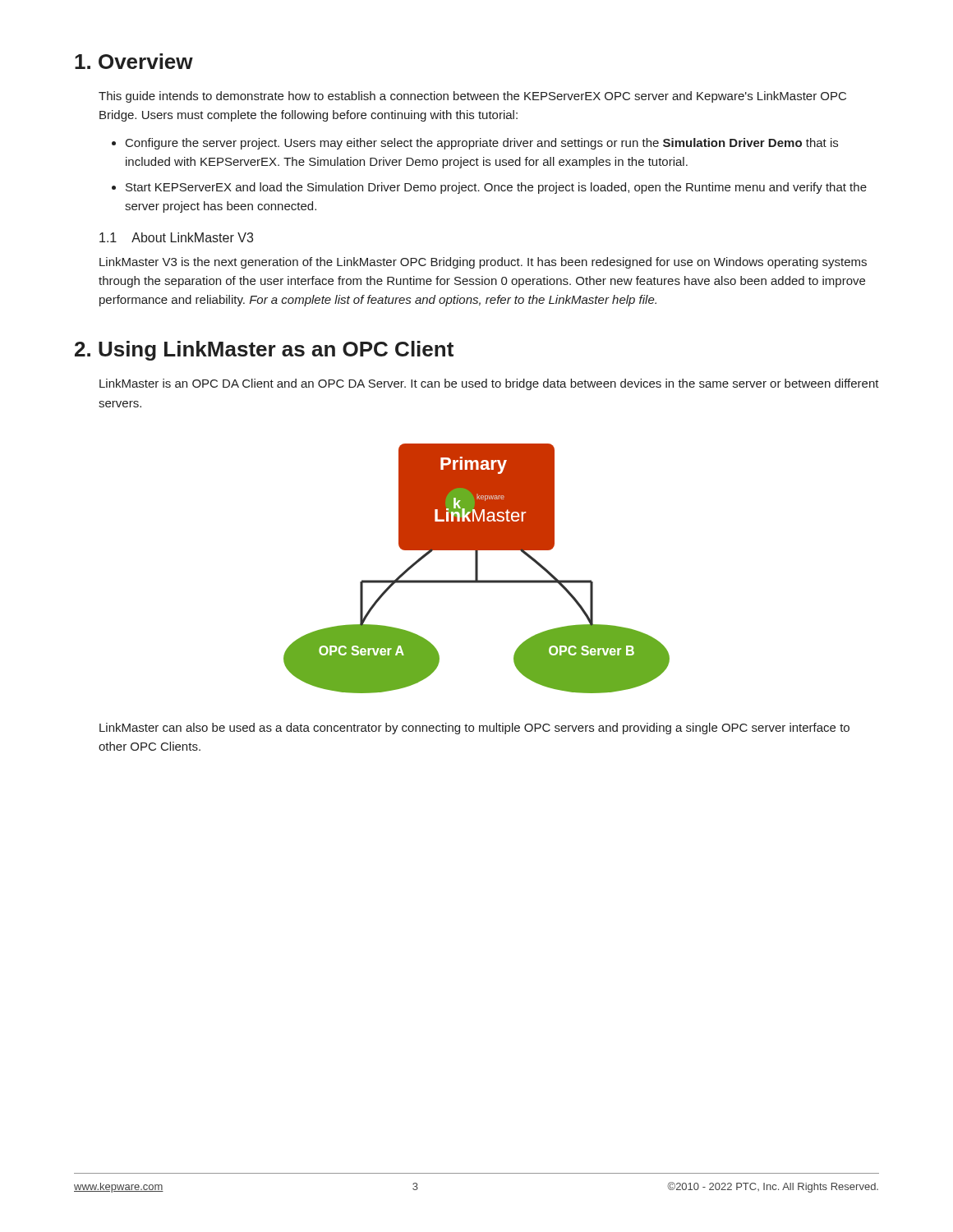Point to the block beginning "LinkMaster is an"
953x1232 pixels.
point(489,393)
